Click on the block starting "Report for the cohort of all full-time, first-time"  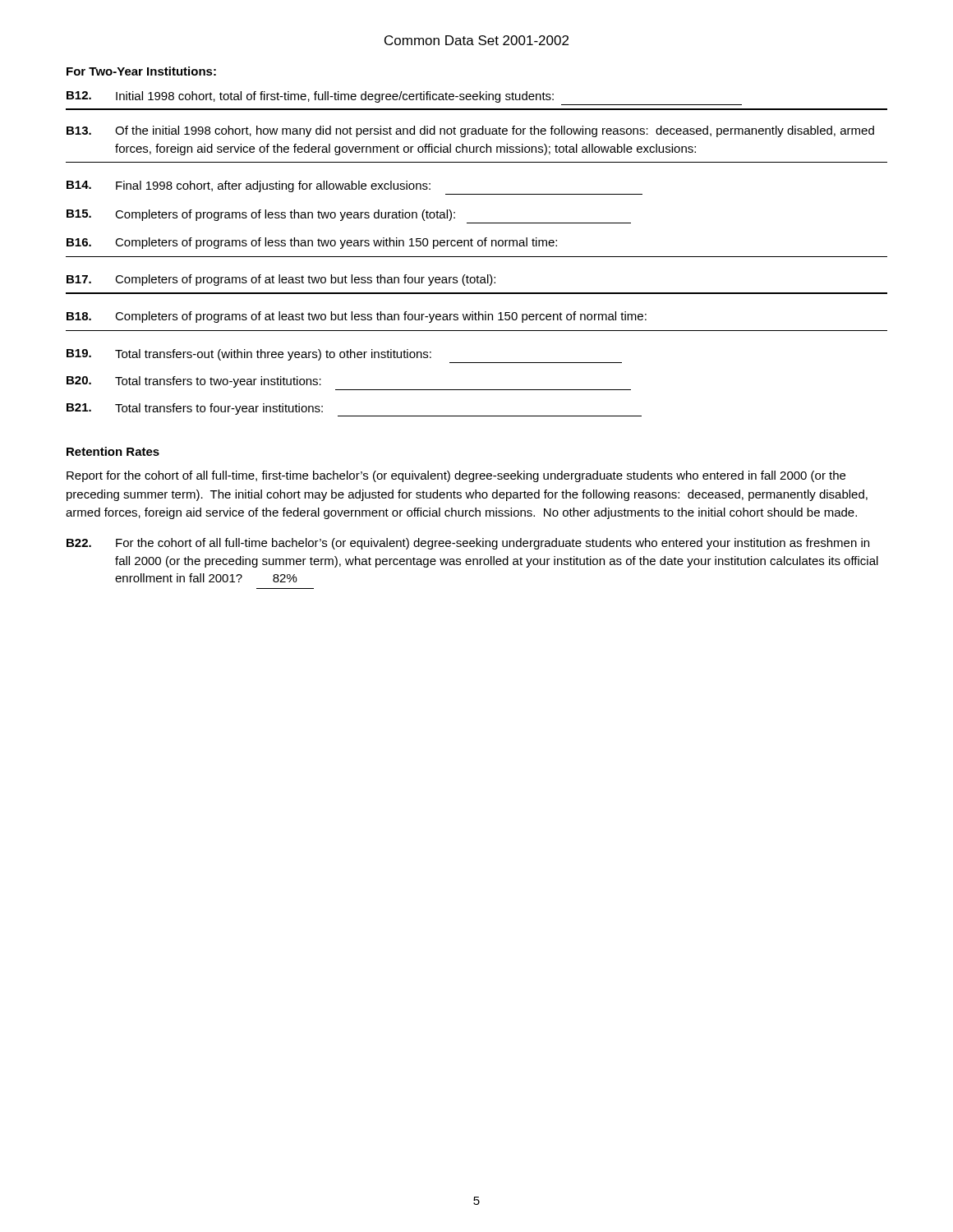pyautogui.click(x=467, y=494)
